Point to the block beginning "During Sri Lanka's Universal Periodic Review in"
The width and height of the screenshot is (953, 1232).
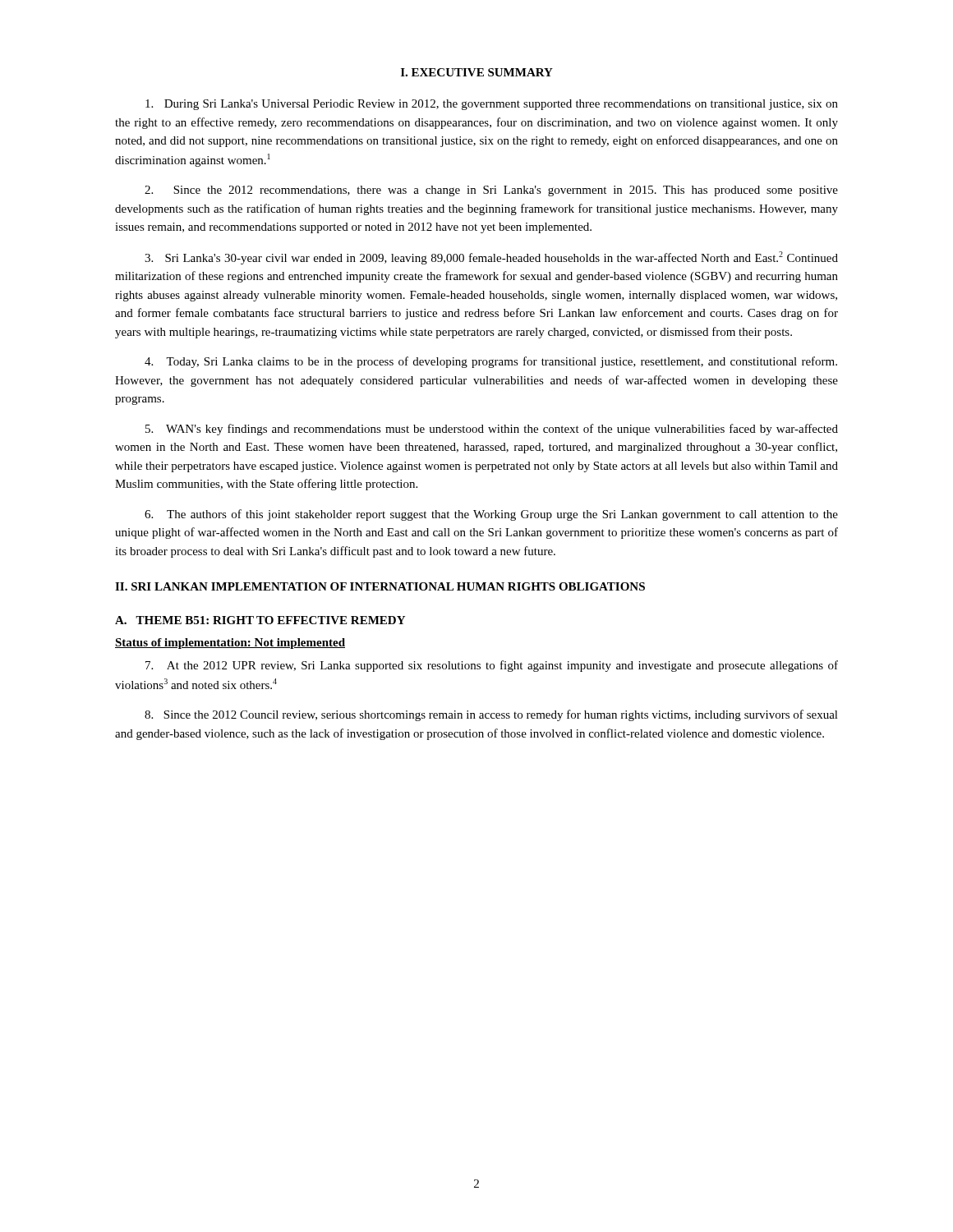click(476, 132)
